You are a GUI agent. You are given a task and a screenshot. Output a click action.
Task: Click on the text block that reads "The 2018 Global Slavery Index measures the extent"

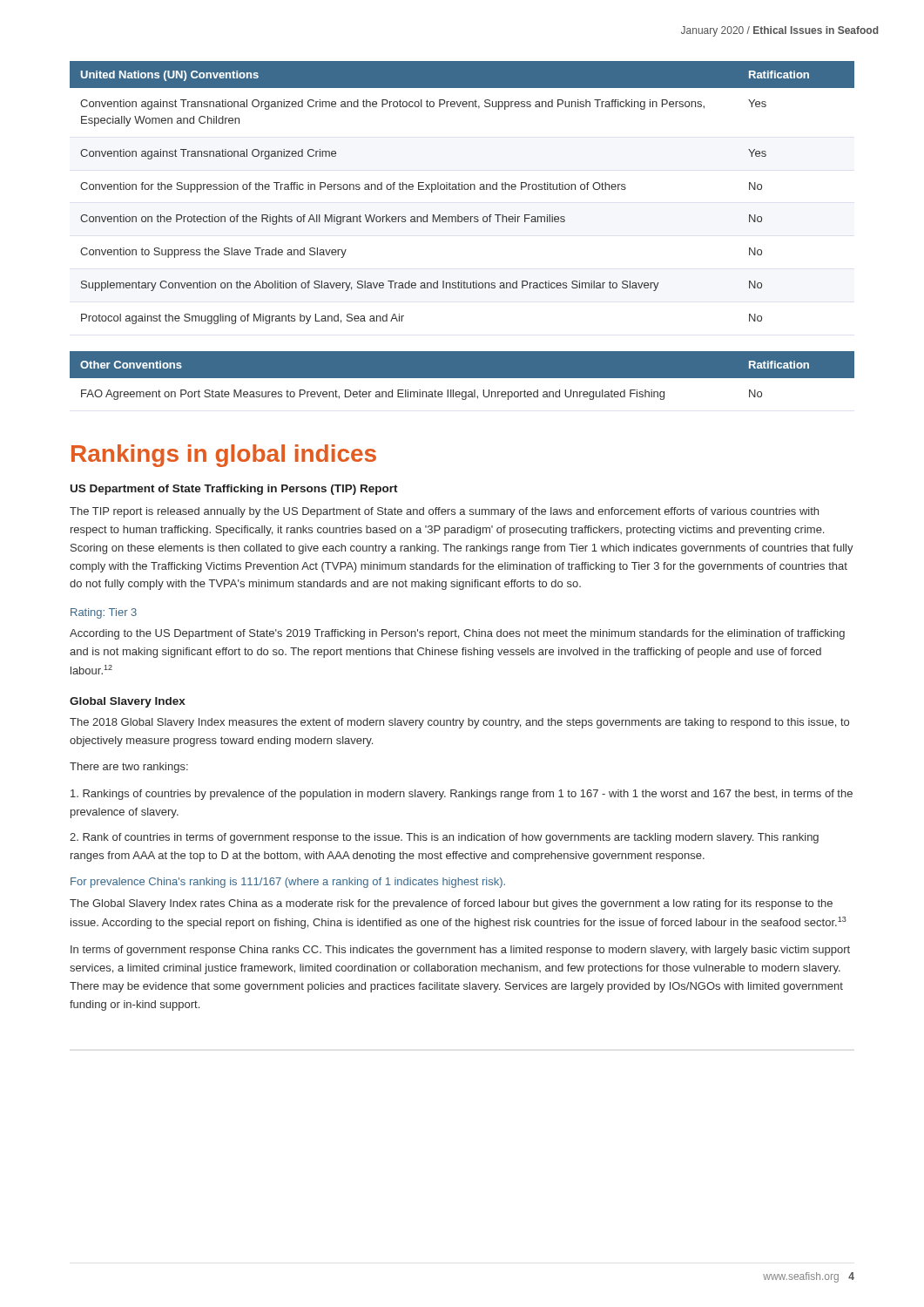click(460, 731)
